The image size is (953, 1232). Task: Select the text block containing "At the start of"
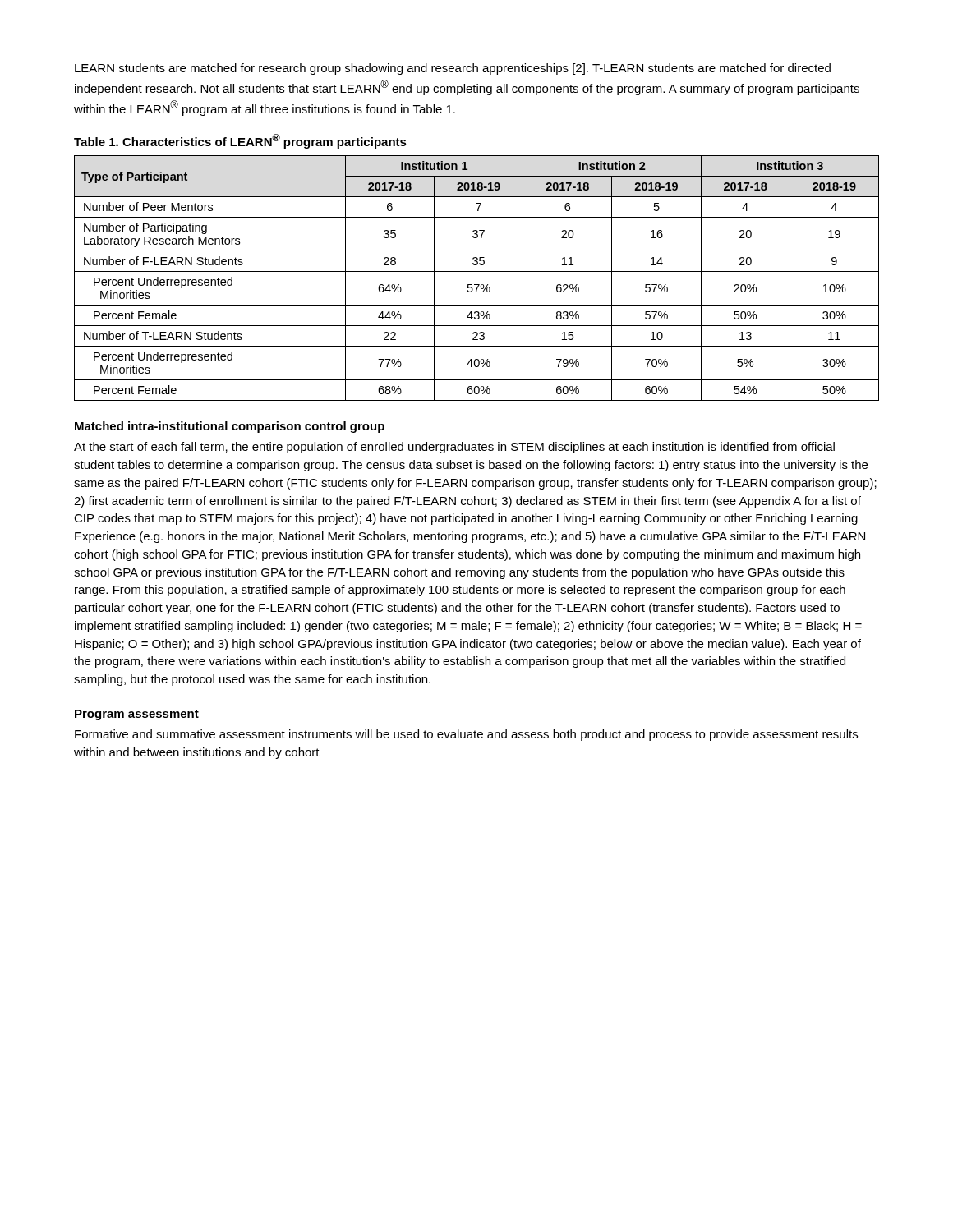coord(476,563)
